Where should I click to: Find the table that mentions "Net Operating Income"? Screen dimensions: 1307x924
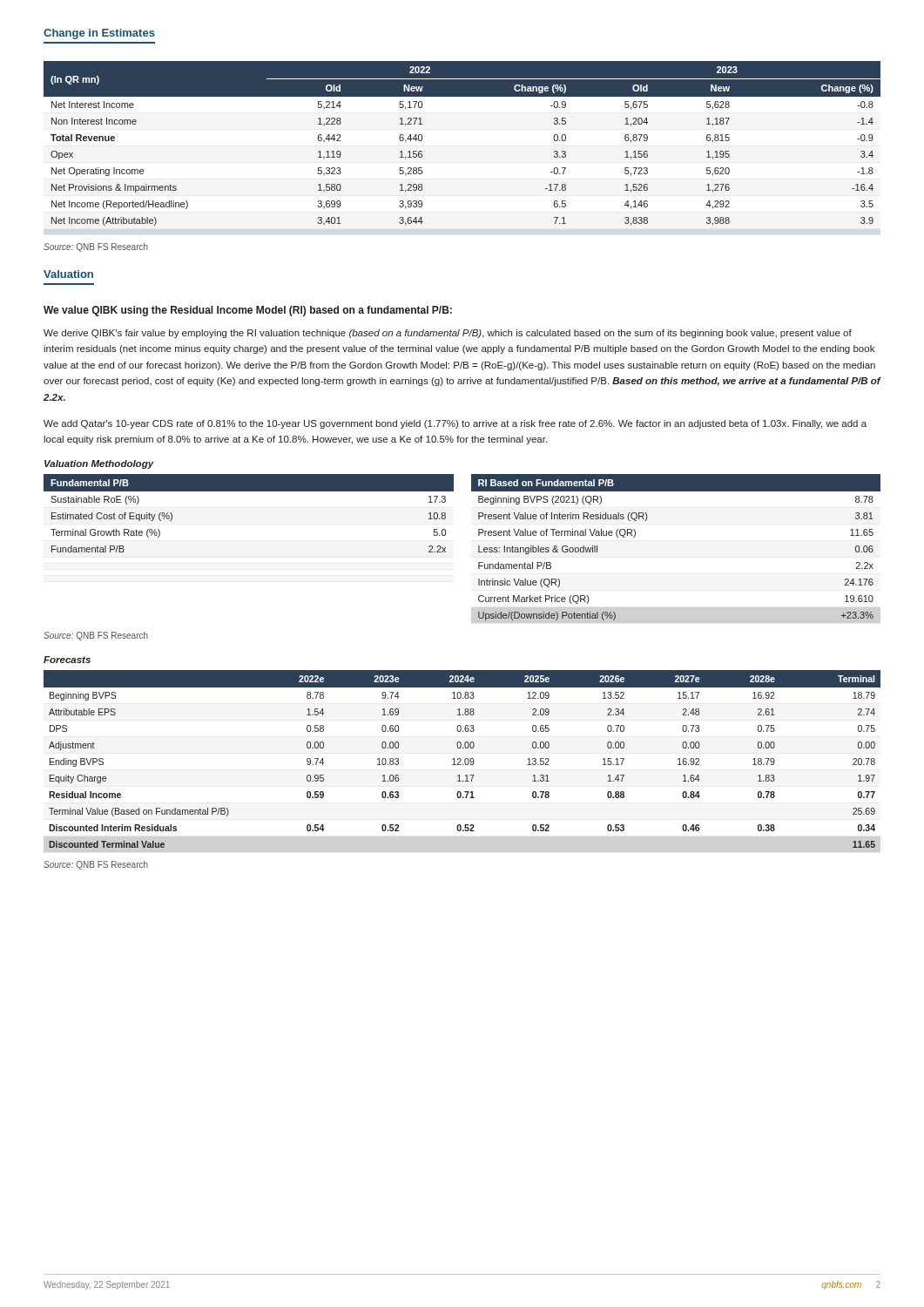click(462, 148)
